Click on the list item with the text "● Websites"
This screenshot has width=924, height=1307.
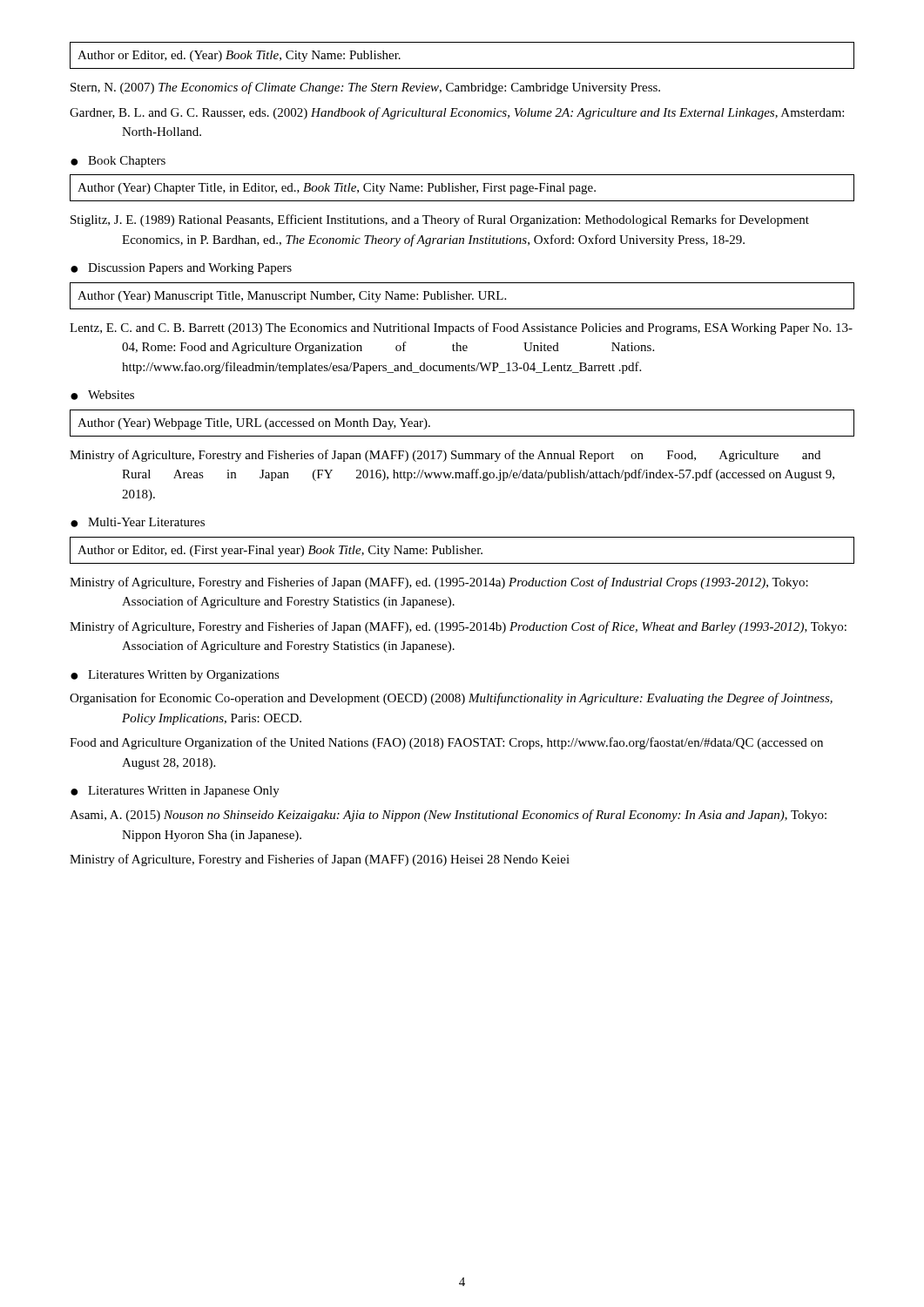[x=102, y=396]
